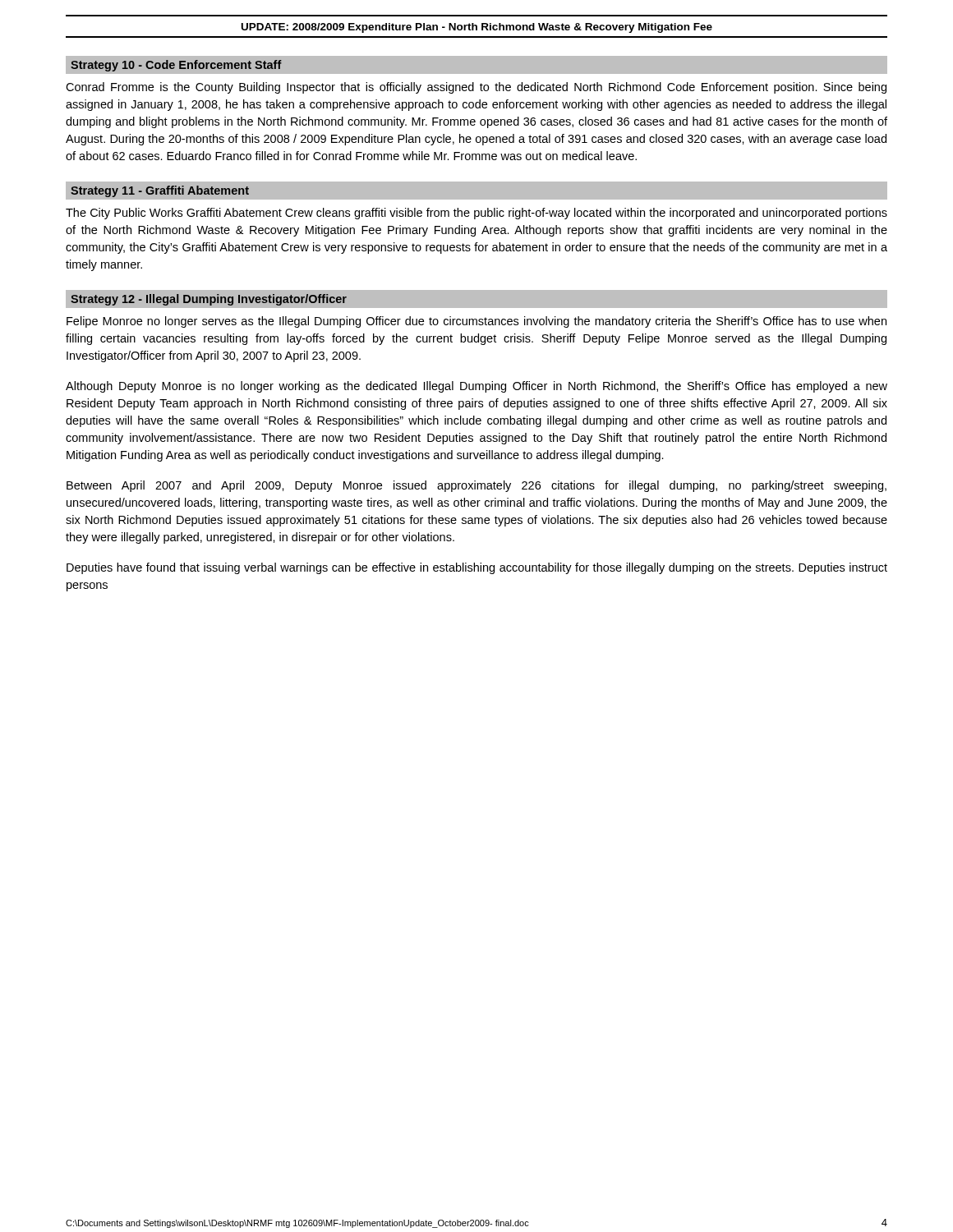Click on the text block that reads "The City Public Works Graffiti Abatement Crew"
The height and width of the screenshot is (1232, 953).
pyautogui.click(x=476, y=239)
